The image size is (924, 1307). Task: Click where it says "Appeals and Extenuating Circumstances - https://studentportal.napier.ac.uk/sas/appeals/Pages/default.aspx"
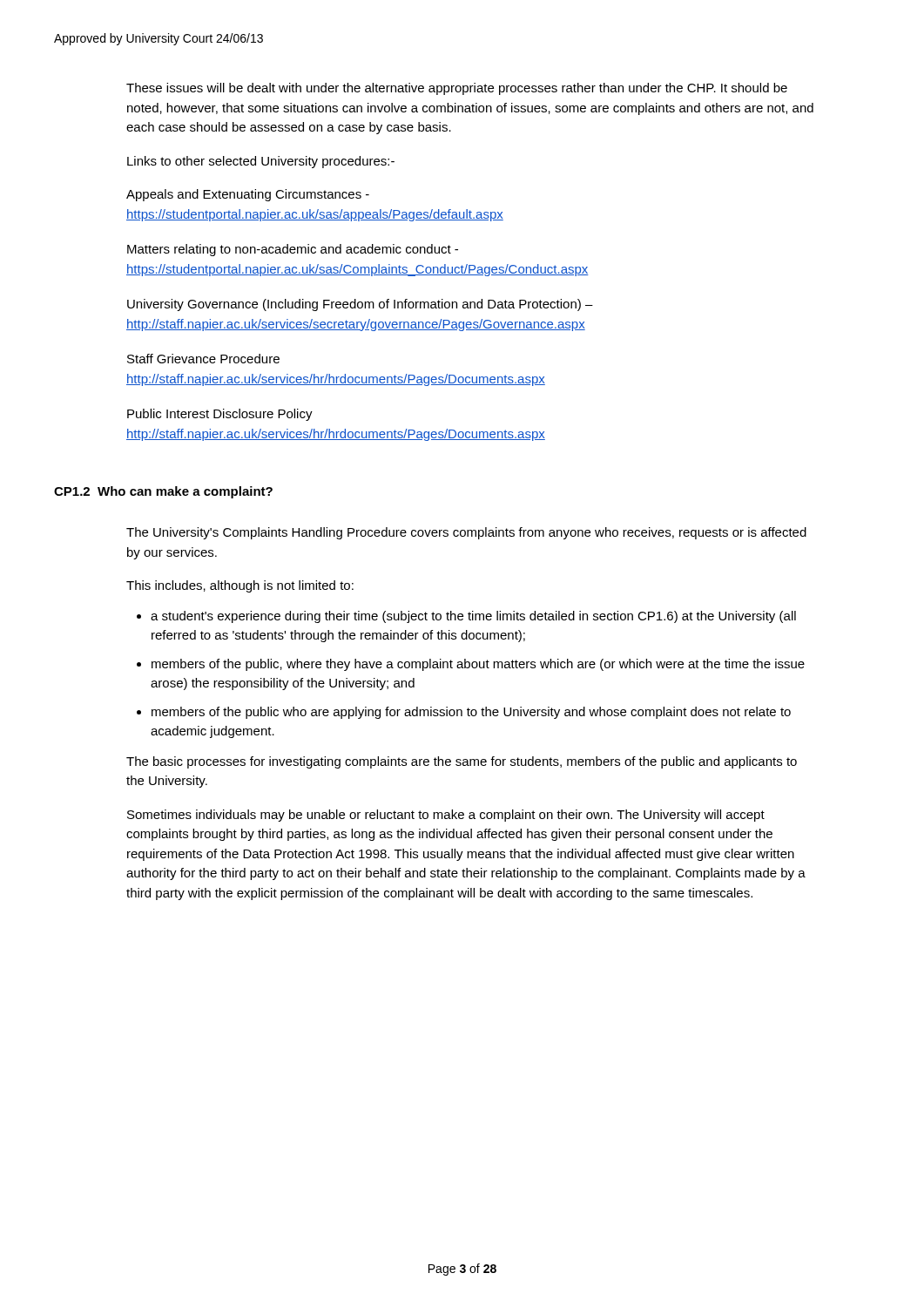click(470, 204)
